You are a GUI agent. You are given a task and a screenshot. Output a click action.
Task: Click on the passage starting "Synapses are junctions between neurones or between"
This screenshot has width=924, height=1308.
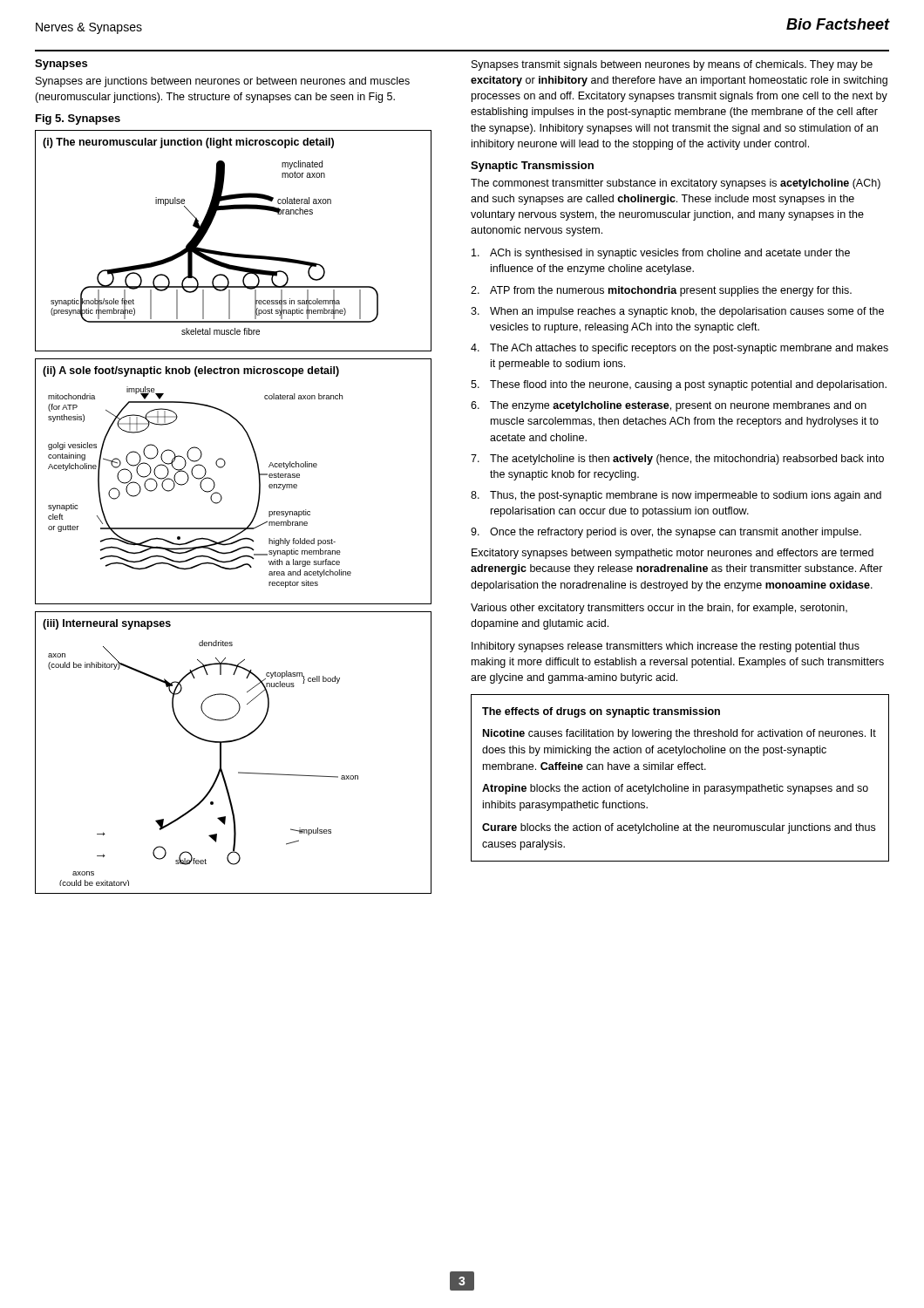(222, 89)
